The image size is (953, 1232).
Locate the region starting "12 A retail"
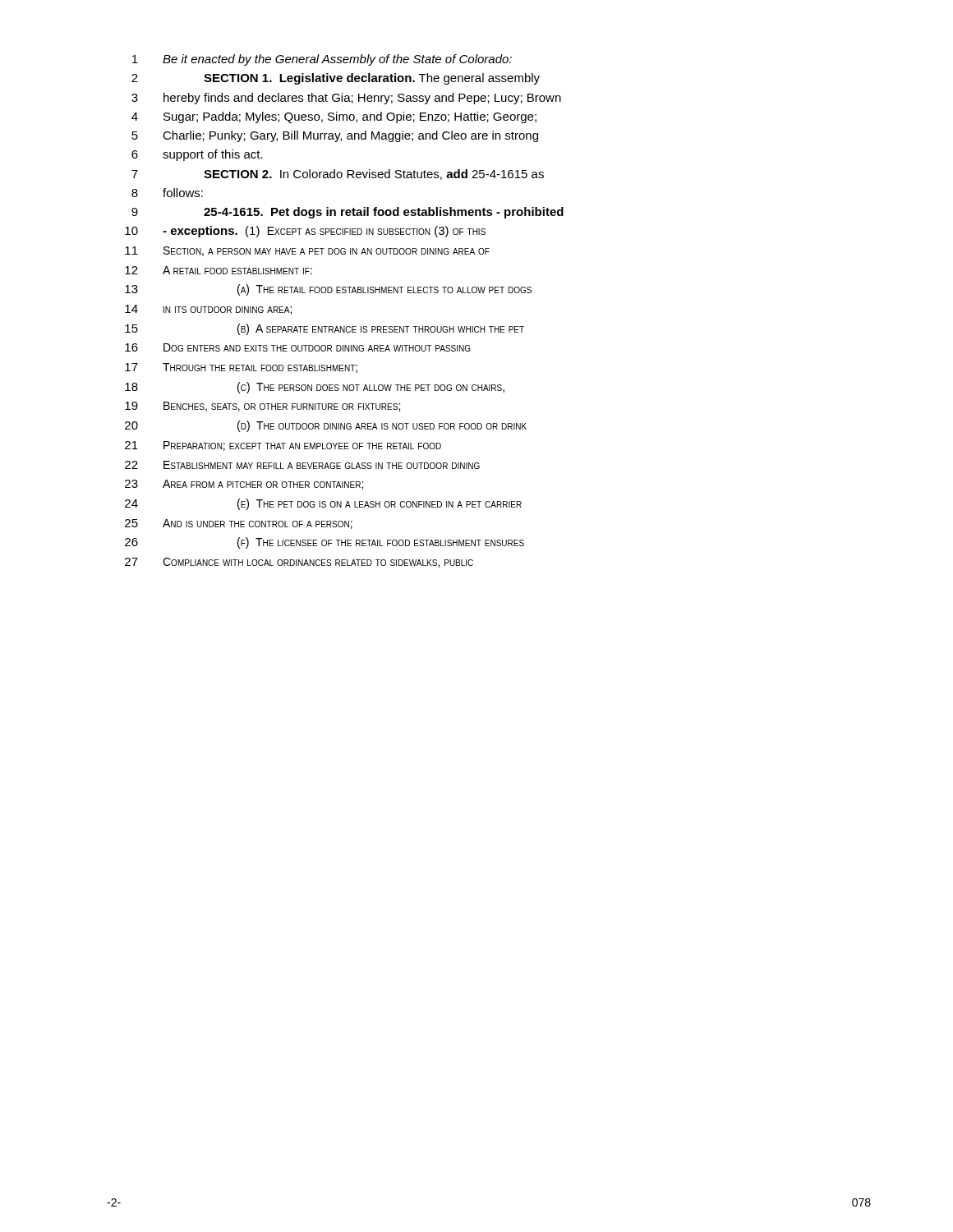click(219, 270)
